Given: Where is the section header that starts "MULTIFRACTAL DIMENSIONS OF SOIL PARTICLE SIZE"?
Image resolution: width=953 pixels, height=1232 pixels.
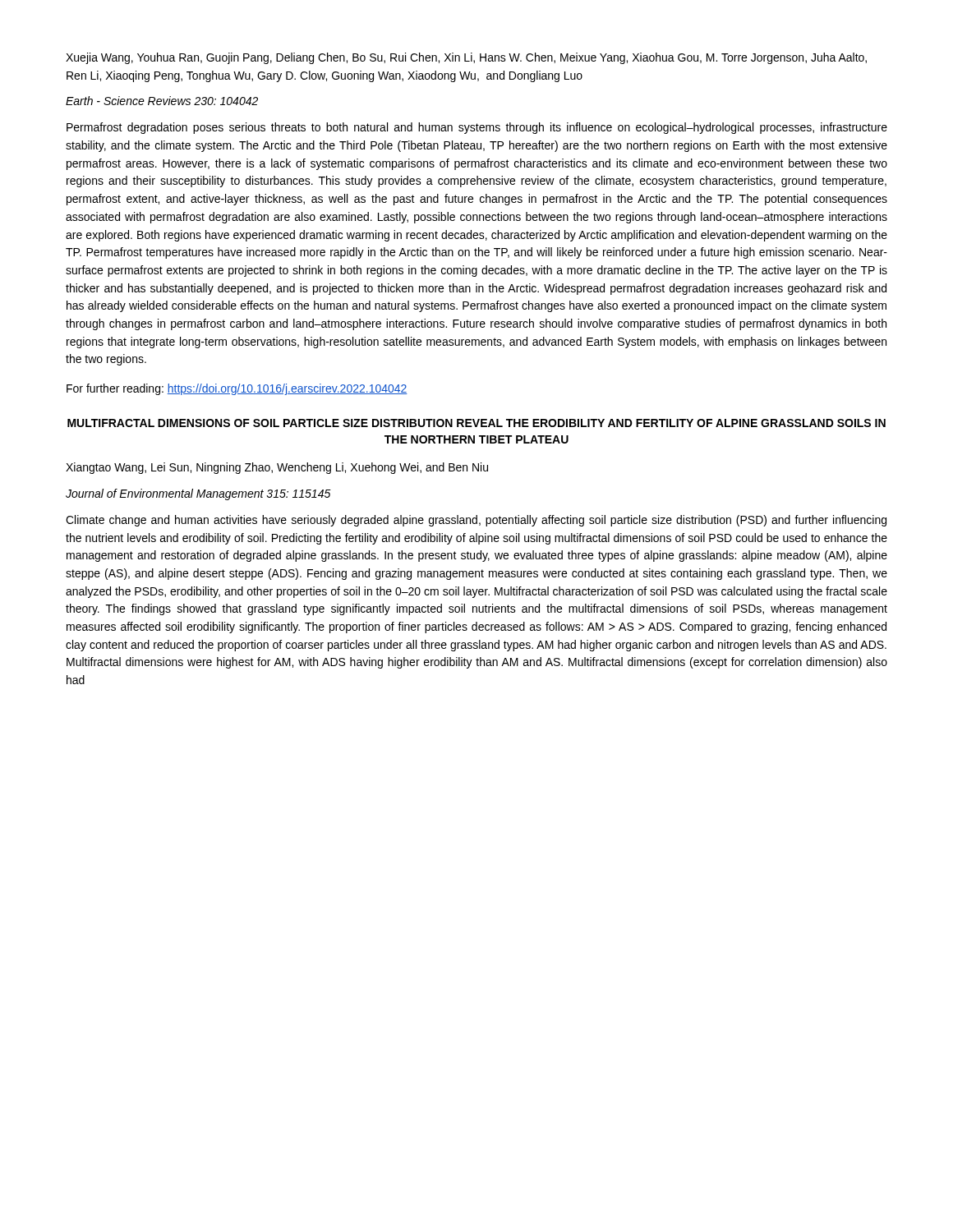Looking at the screenshot, I should 476,431.
